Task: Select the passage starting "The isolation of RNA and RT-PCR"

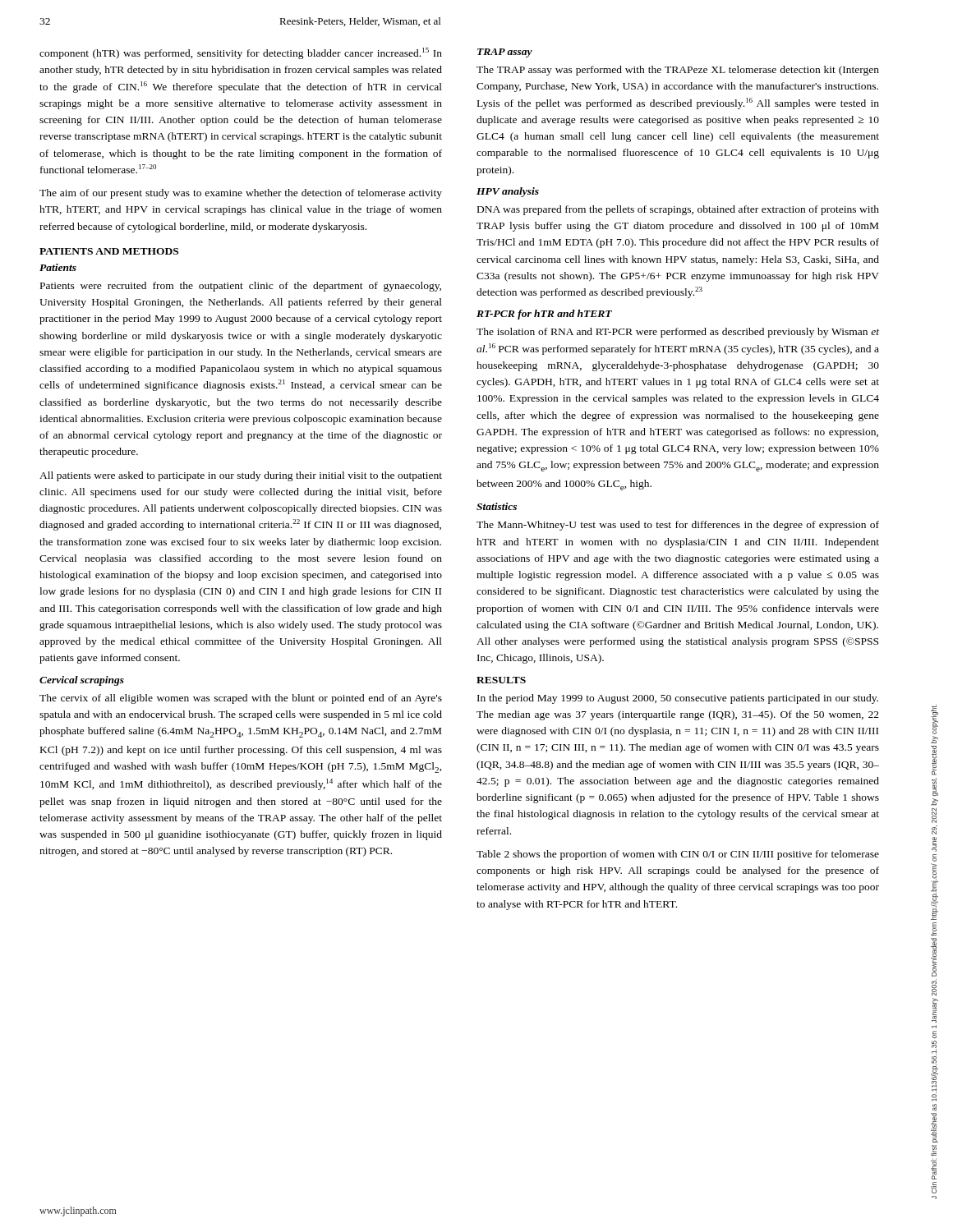Action: tap(678, 409)
